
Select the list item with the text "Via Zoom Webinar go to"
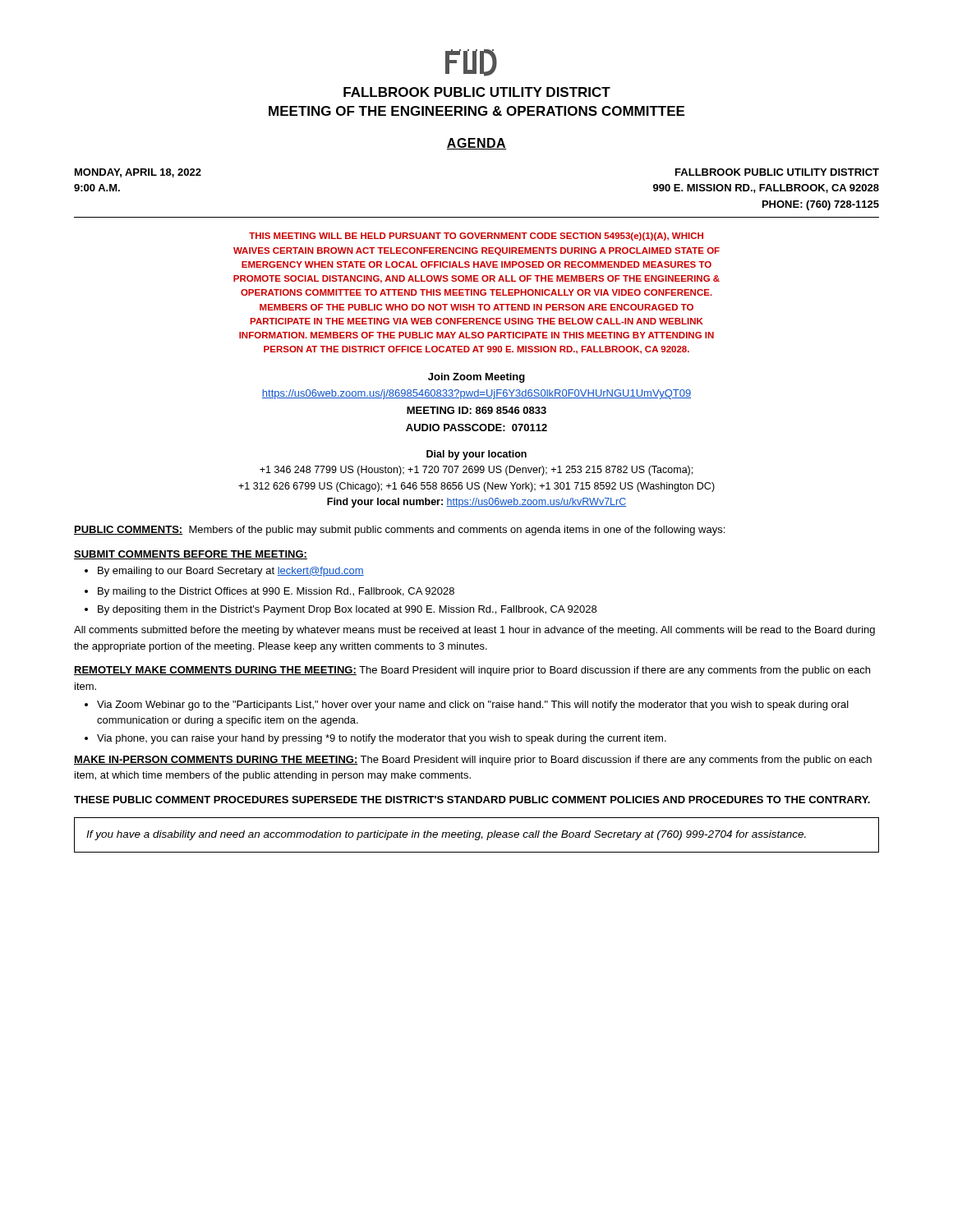coord(476,713)
